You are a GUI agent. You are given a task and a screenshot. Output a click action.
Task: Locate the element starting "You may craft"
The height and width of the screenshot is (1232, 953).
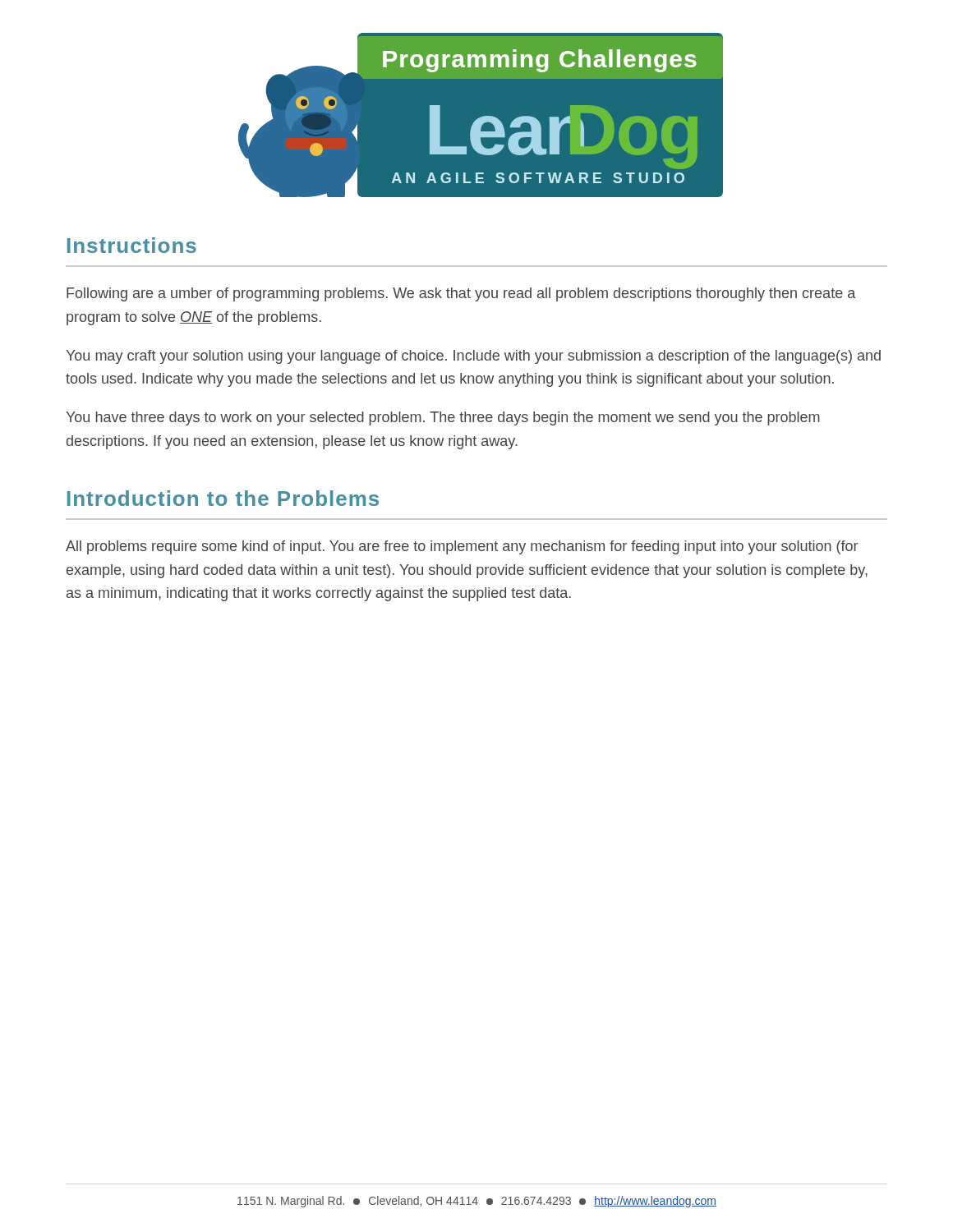pyautogui.click(x=474, y=367)
